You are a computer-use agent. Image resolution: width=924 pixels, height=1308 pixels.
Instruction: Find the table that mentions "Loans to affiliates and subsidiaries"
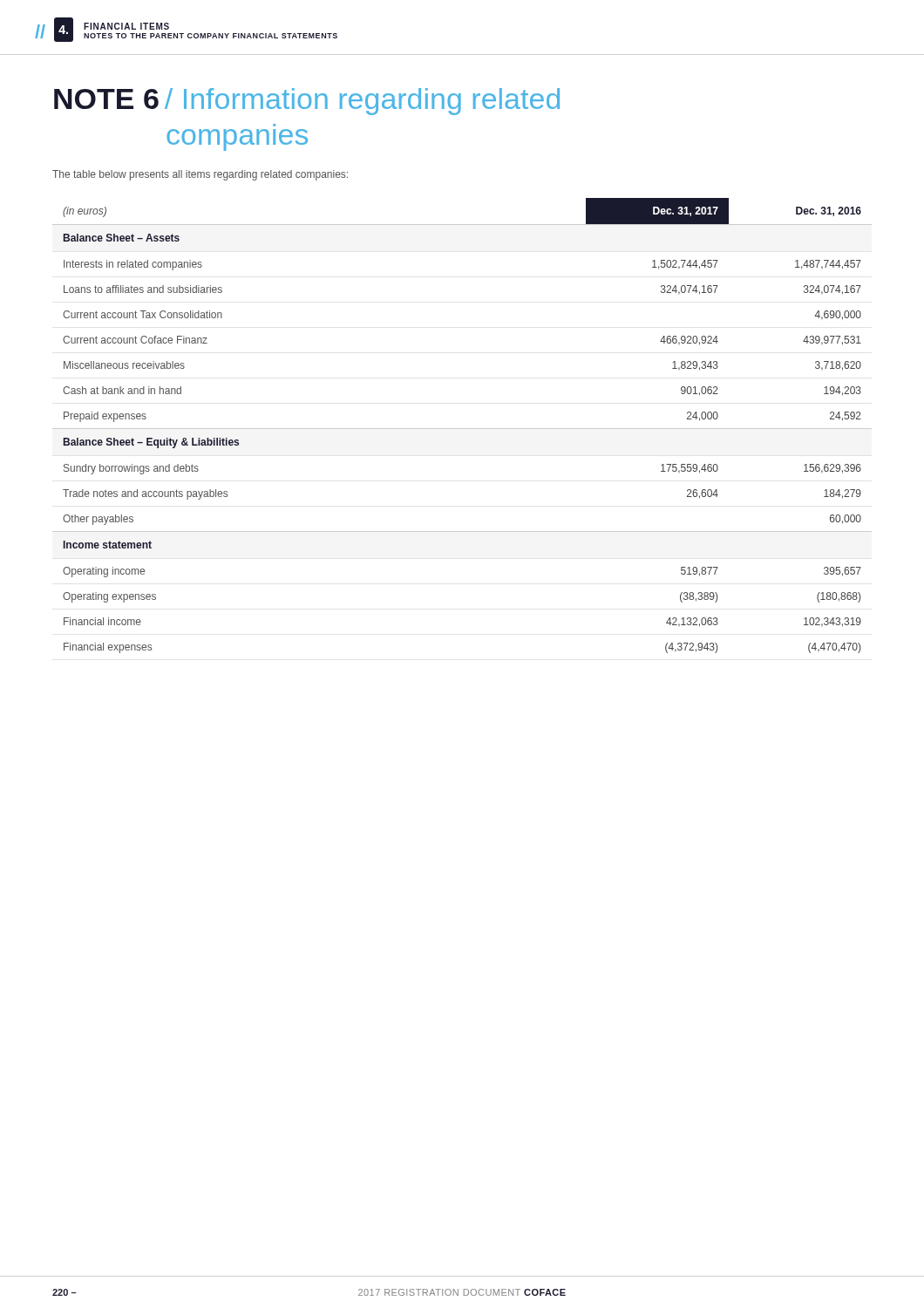click(x=462, y=429)
